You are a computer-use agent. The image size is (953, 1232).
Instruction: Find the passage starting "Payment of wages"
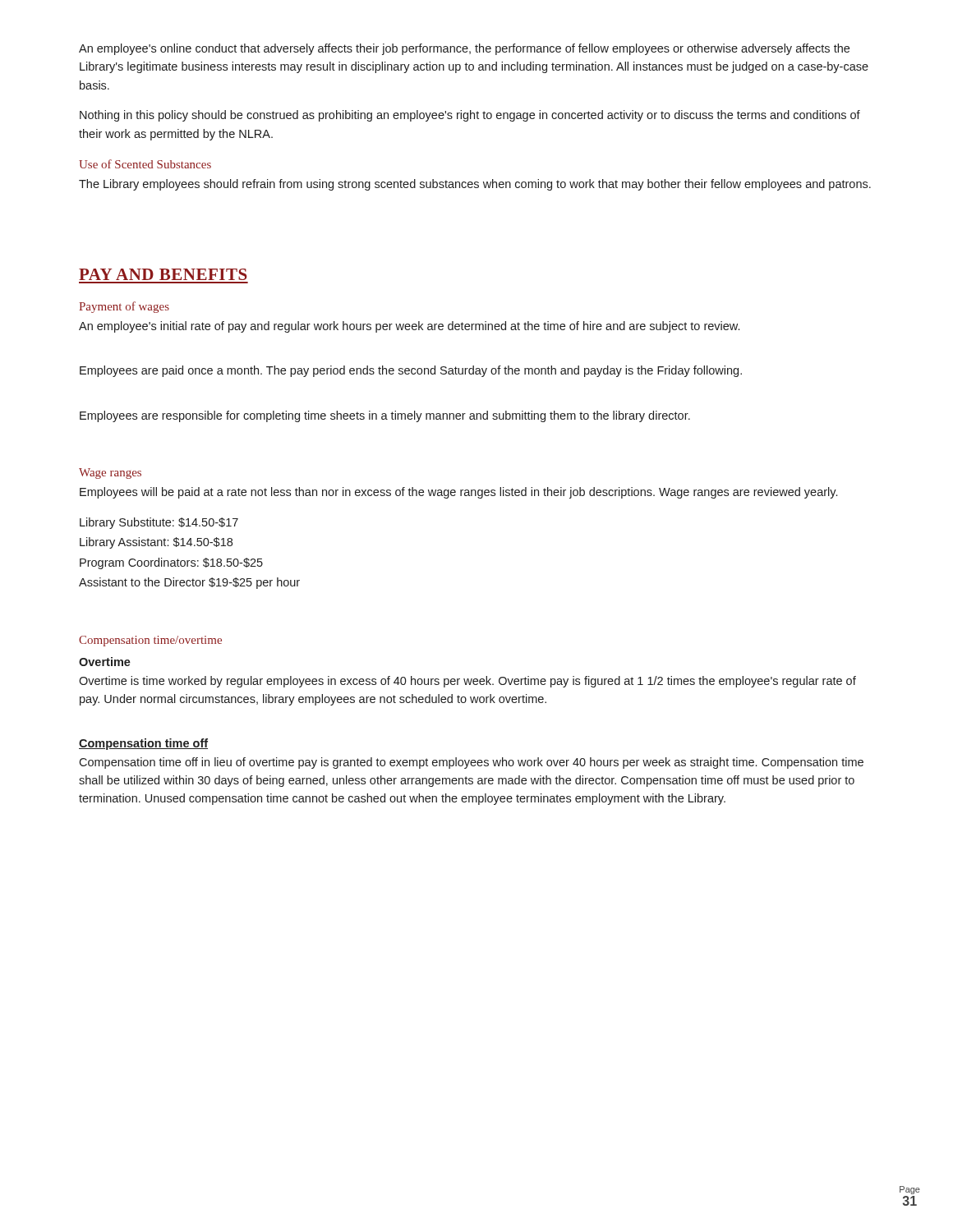[124, 306]
